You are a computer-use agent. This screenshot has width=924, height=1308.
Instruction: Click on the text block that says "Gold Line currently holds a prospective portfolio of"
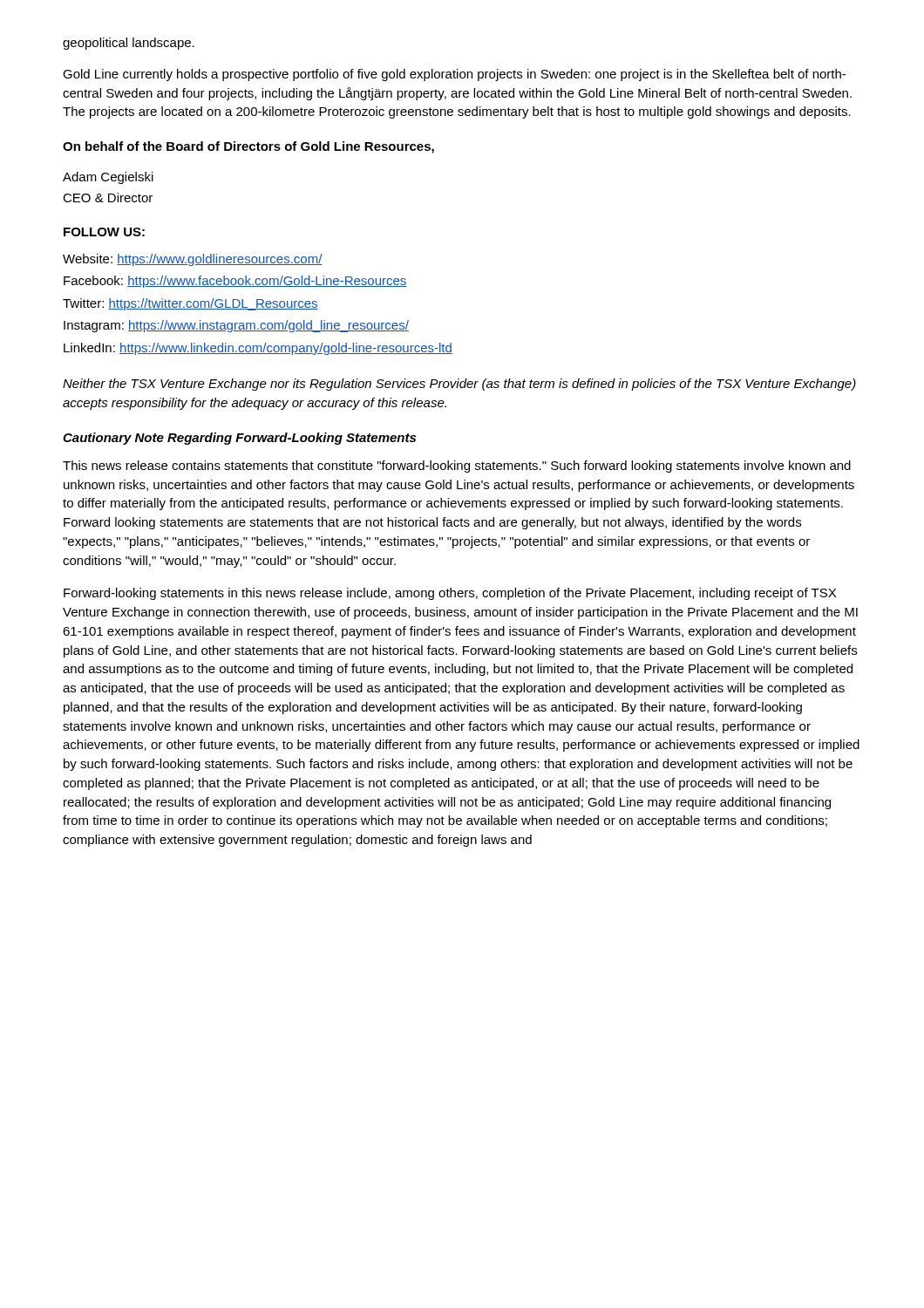point(458,92)
